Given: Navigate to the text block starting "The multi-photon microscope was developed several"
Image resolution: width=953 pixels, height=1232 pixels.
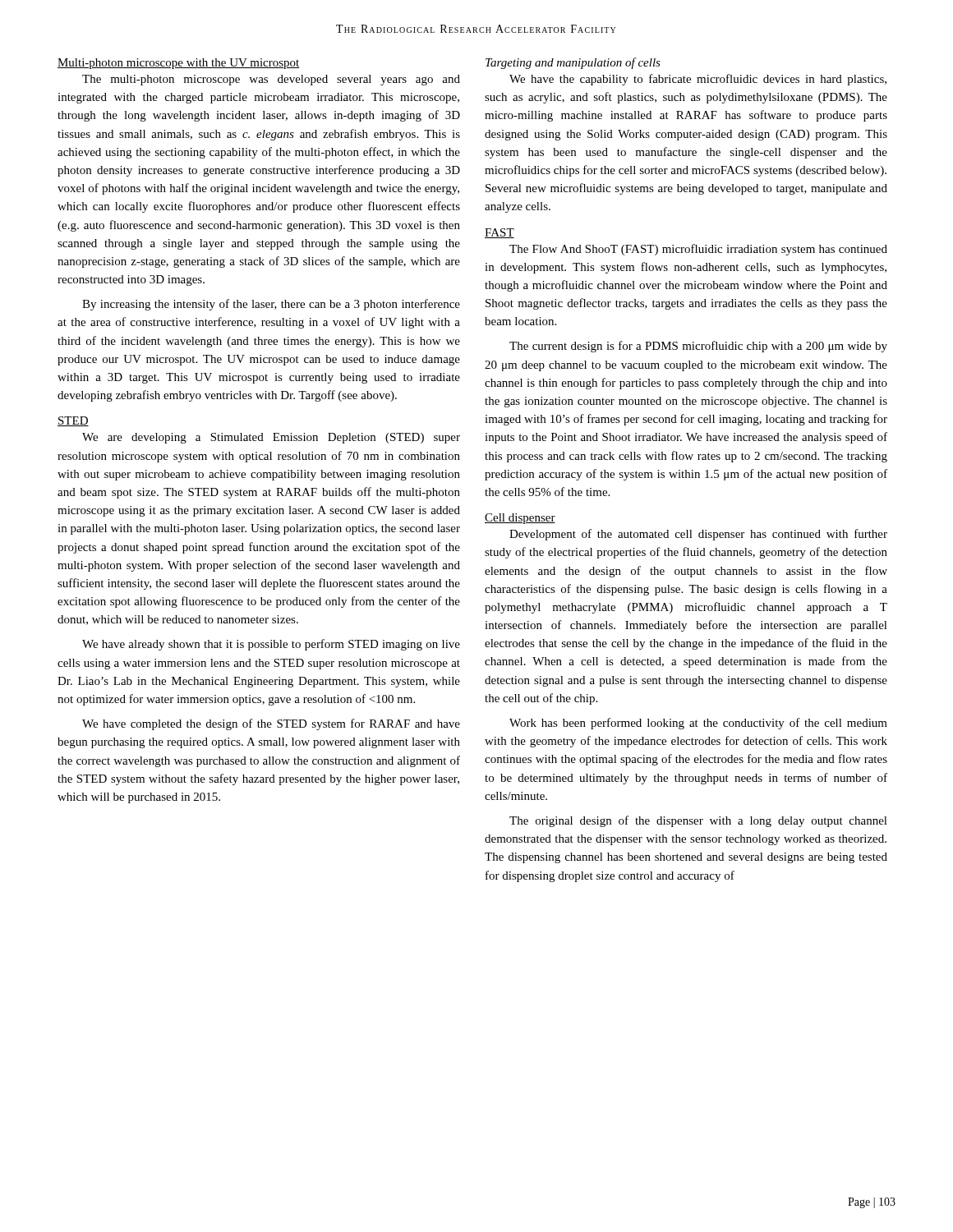Looking at the screenshot, I should [259, 179].
